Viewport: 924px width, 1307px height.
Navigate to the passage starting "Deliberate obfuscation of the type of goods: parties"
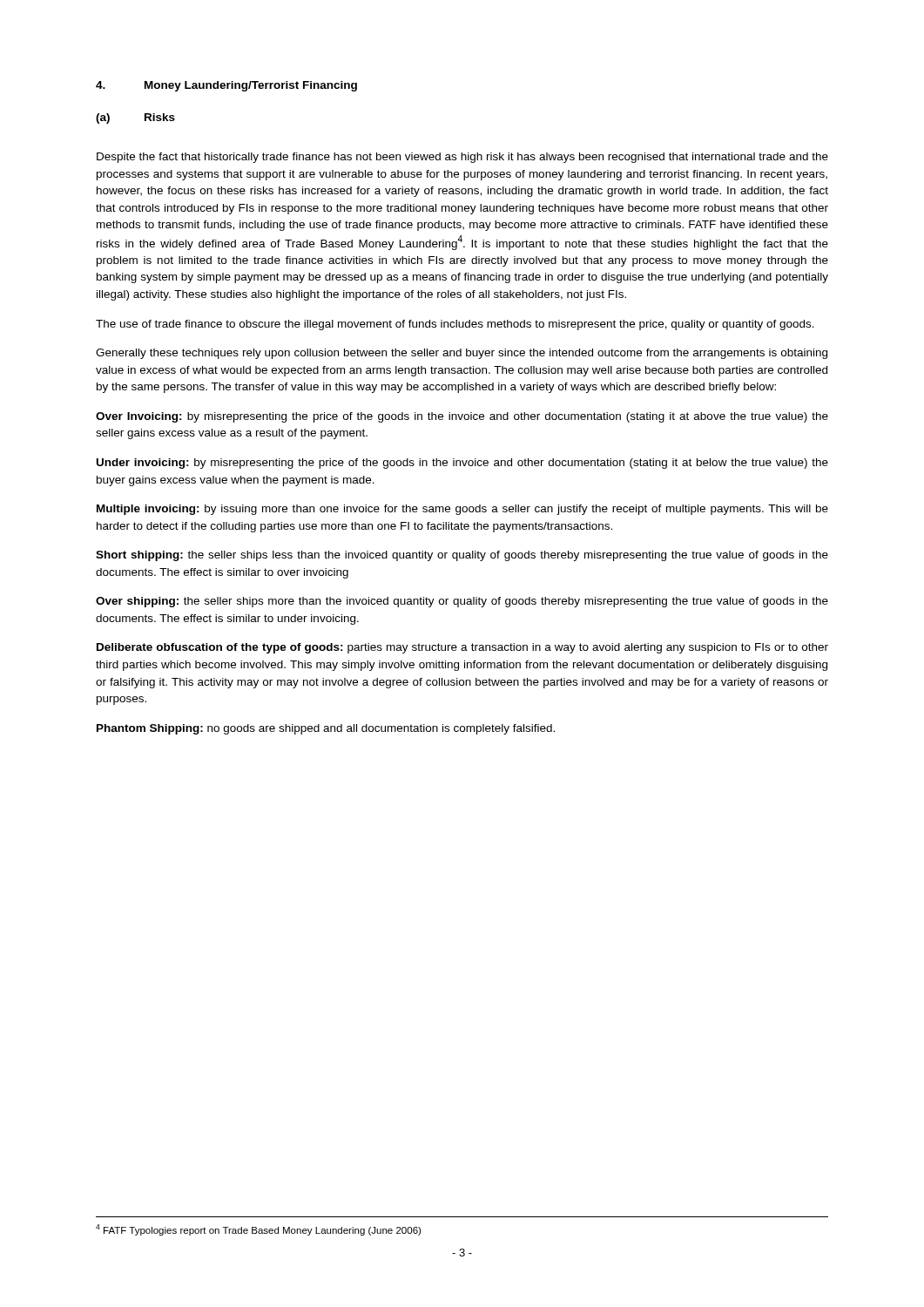coord(462,673)
